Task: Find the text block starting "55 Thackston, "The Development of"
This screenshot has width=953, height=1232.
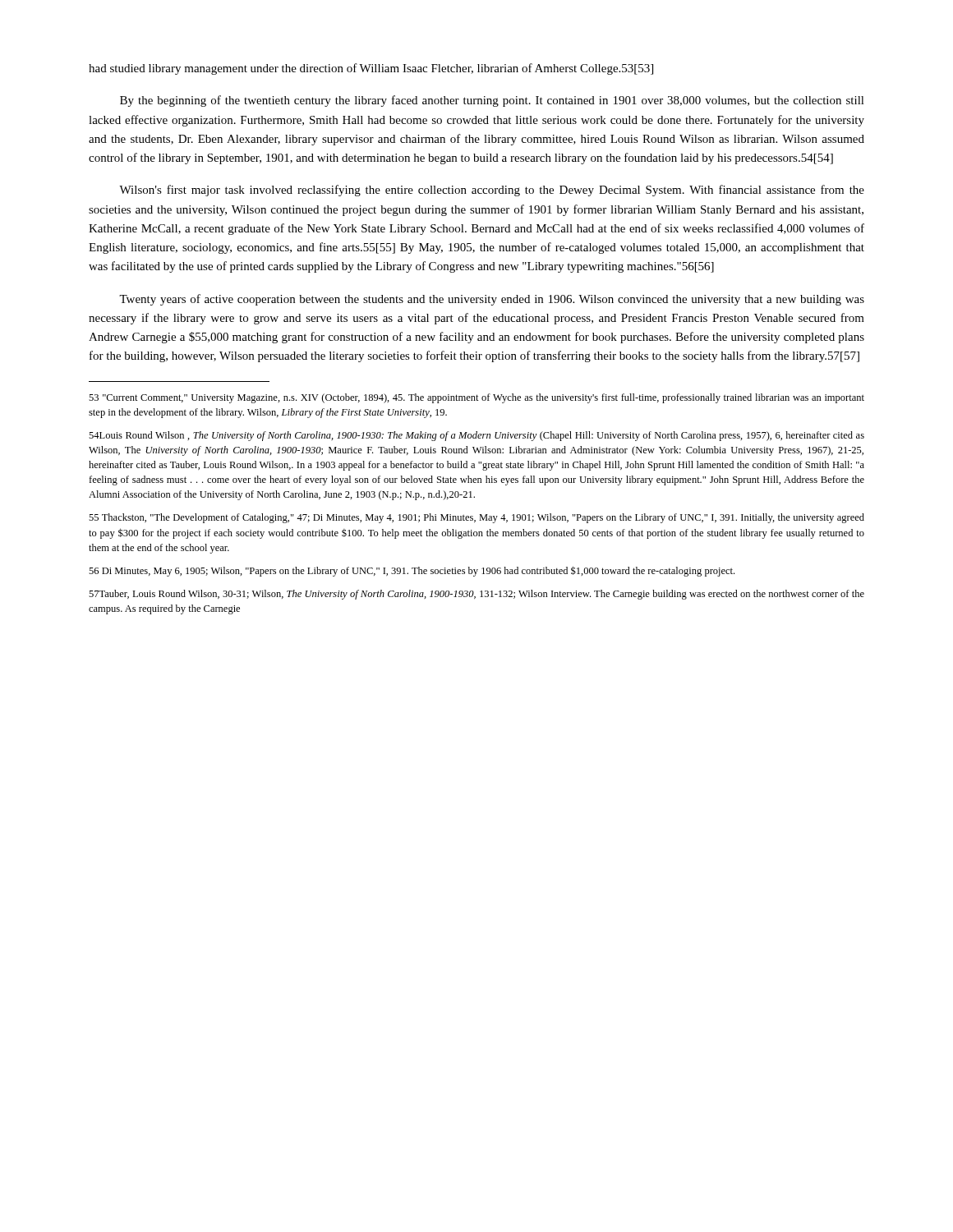Action: [476, 533]
